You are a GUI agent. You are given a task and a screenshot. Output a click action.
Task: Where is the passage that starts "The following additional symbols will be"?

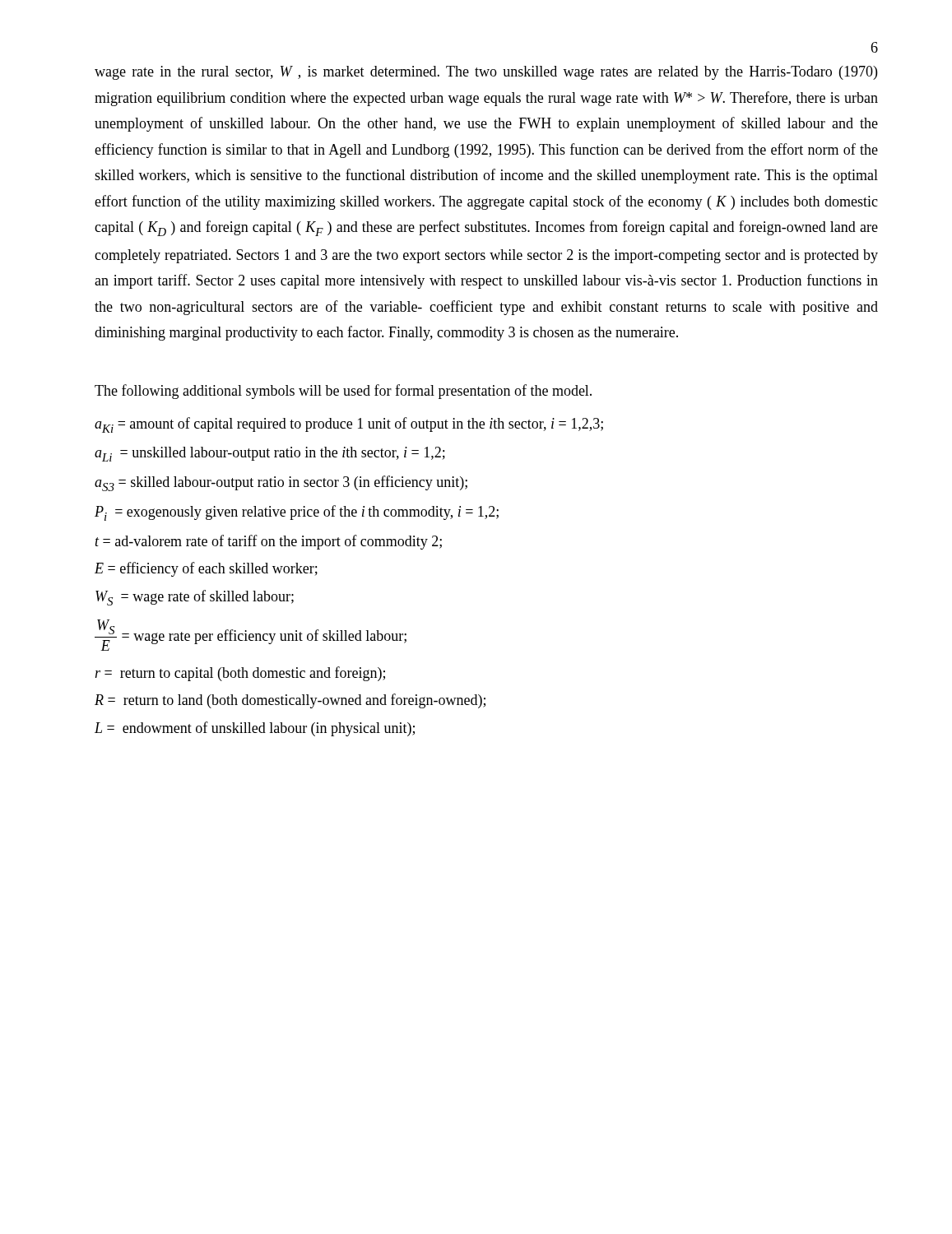[344, 391]
